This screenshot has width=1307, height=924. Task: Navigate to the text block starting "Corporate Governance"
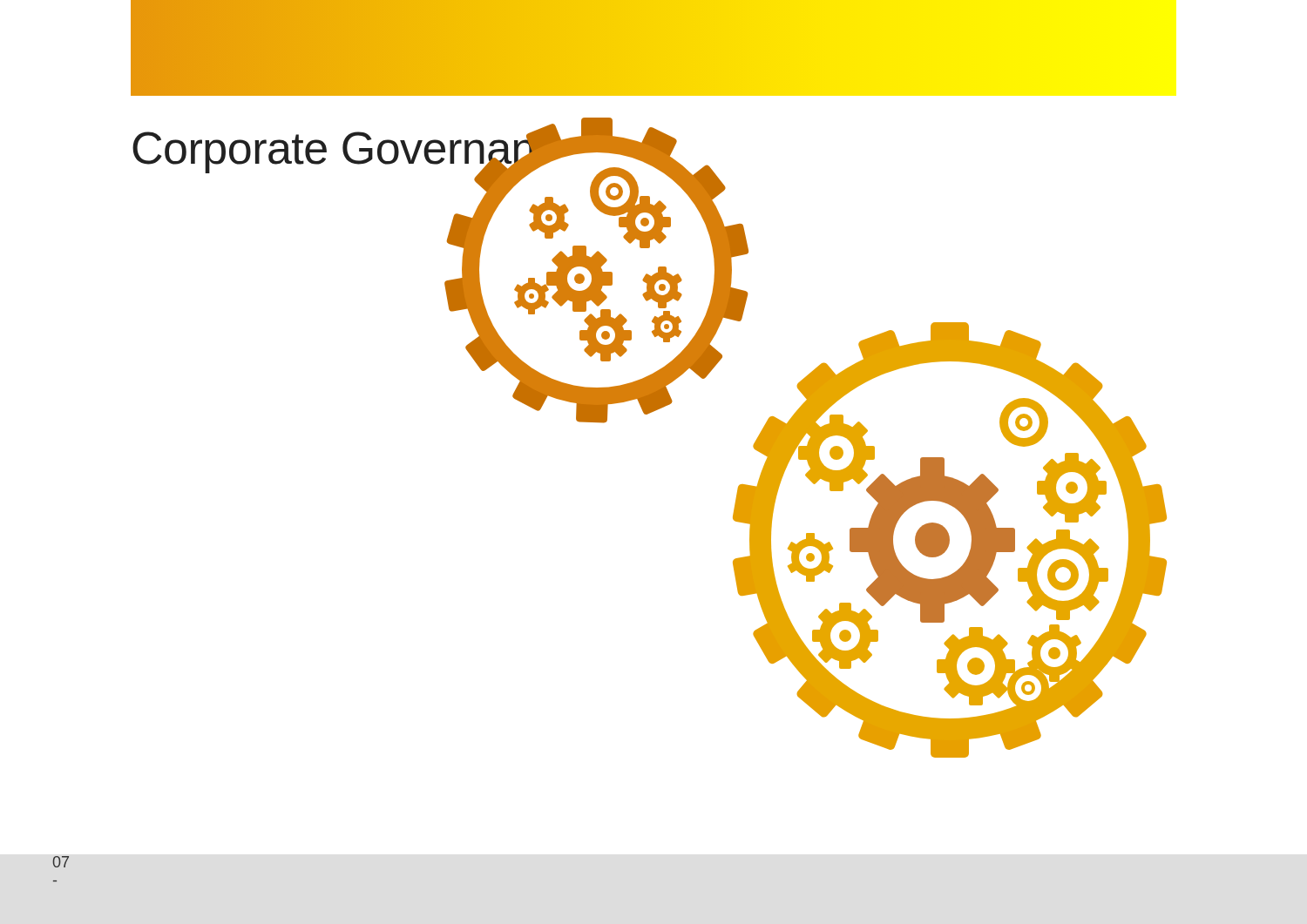pos(357,148)
